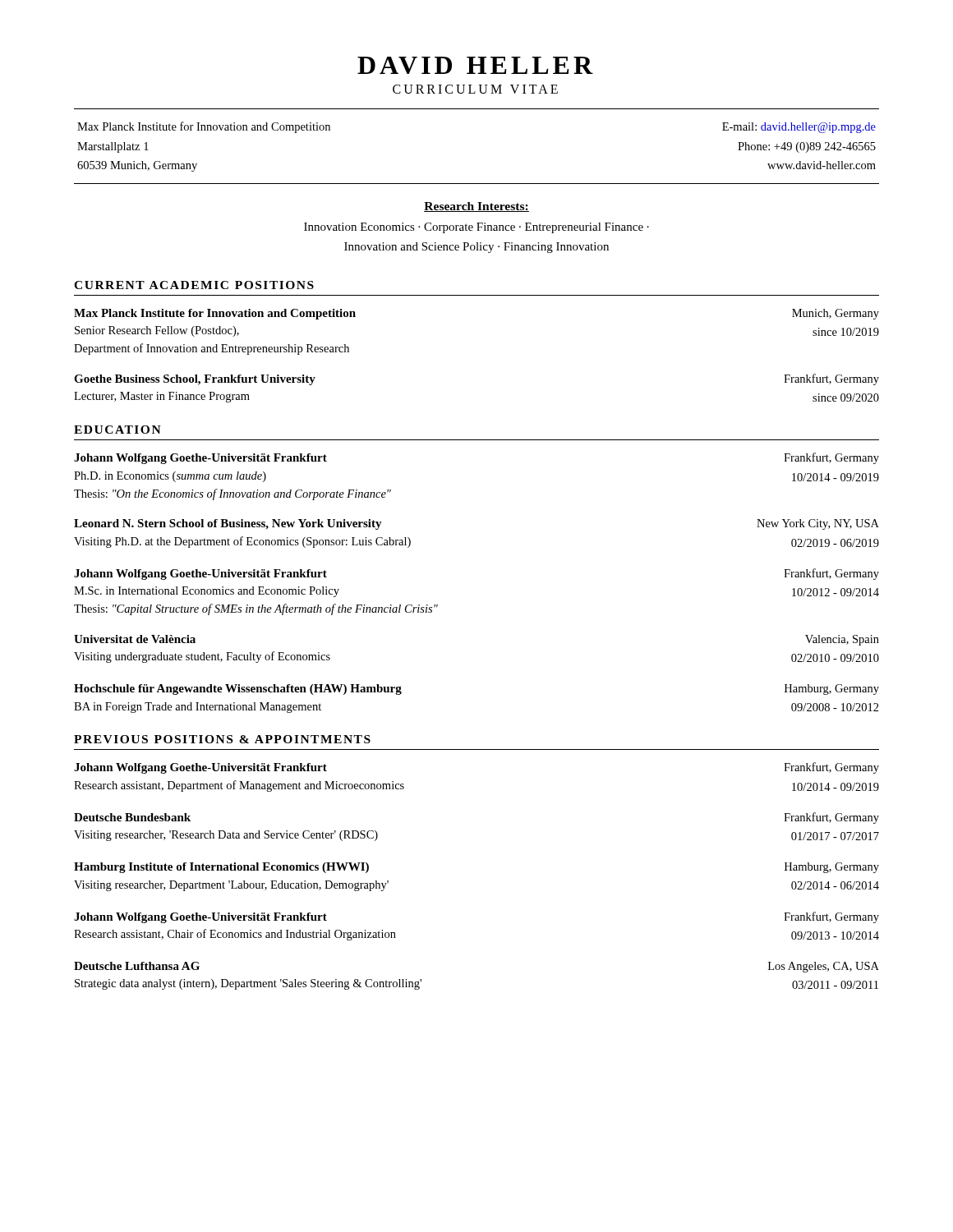Select the block starting "Johann Wolfgang Goethe-Universität Frankfurt M.Sc. in International"
Image resolution: width=953 pixels, height=1232 pixels.
point(206,574)
